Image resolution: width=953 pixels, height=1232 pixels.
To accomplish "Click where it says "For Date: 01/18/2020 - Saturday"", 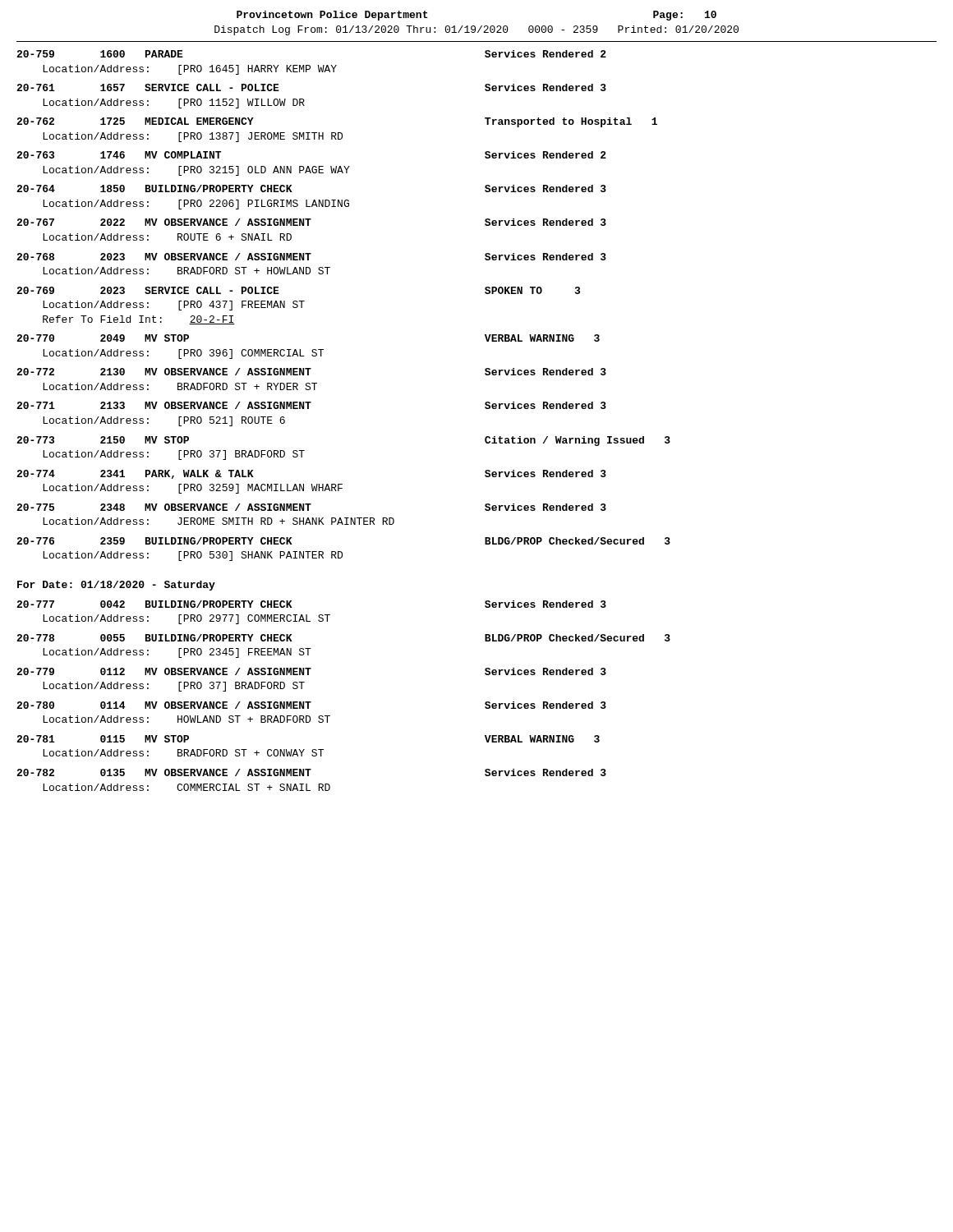I will point(116,585).
